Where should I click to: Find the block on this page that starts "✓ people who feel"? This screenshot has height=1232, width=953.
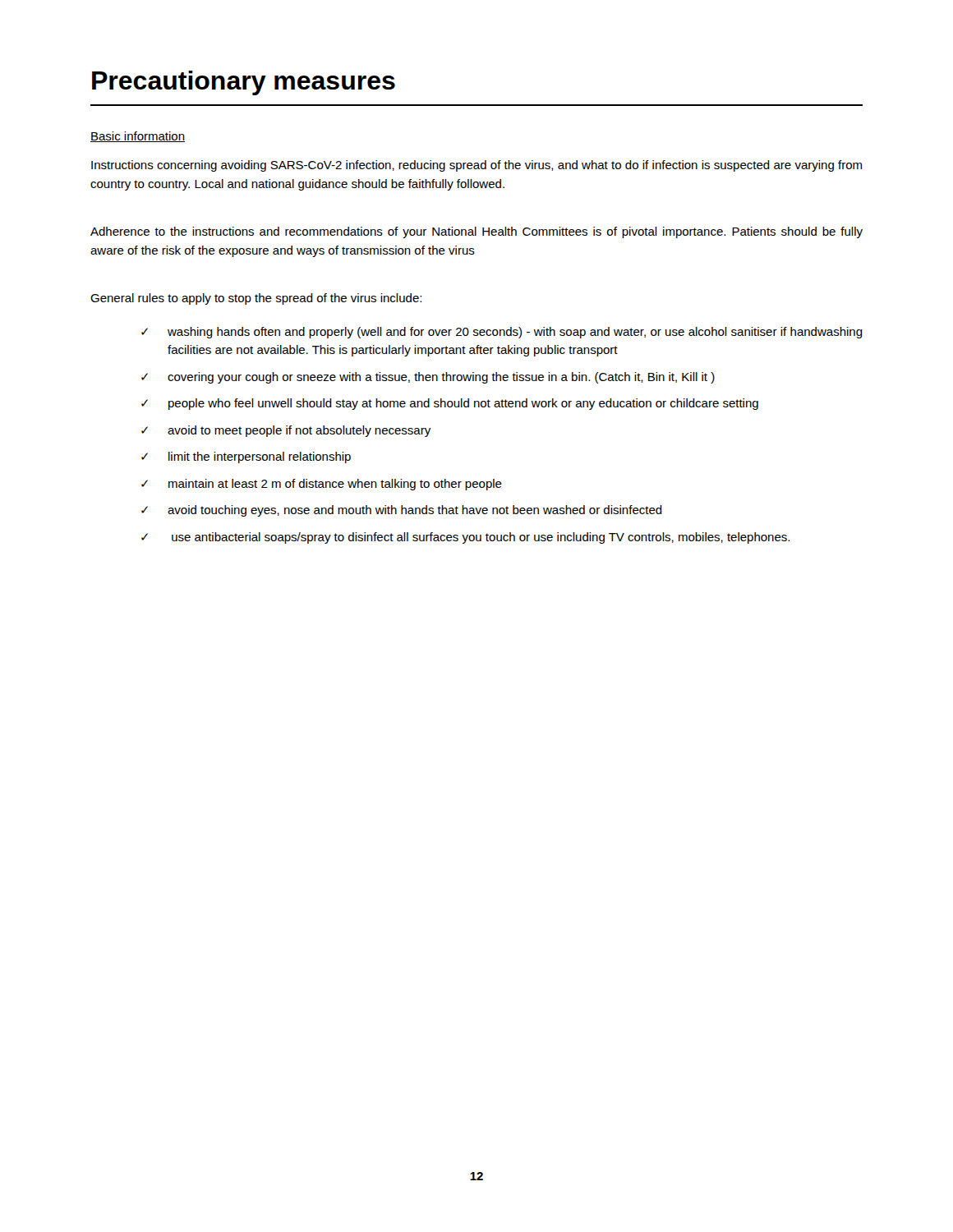tap(501, 403)
